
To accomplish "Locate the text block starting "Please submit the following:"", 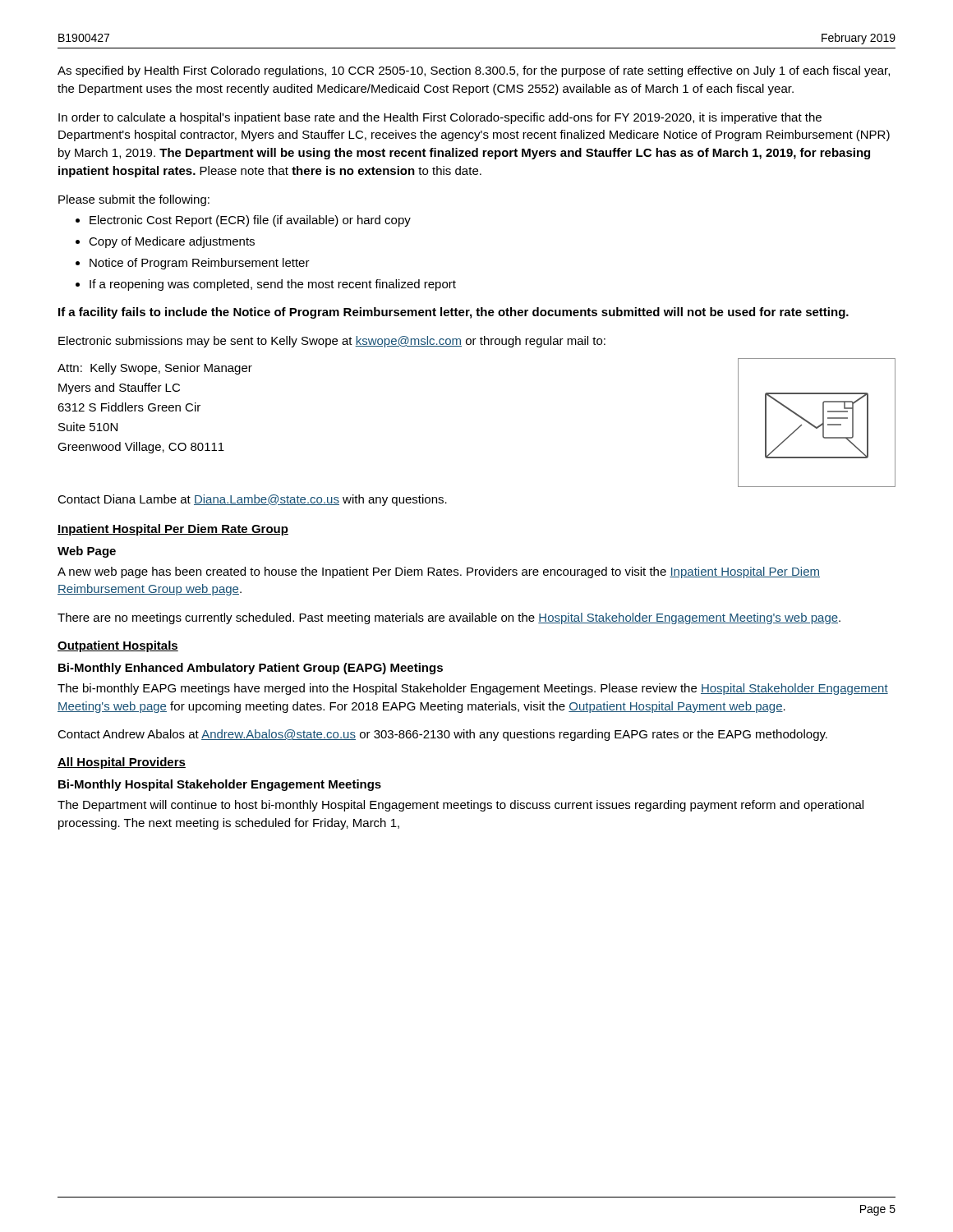I will coord(134,199).
